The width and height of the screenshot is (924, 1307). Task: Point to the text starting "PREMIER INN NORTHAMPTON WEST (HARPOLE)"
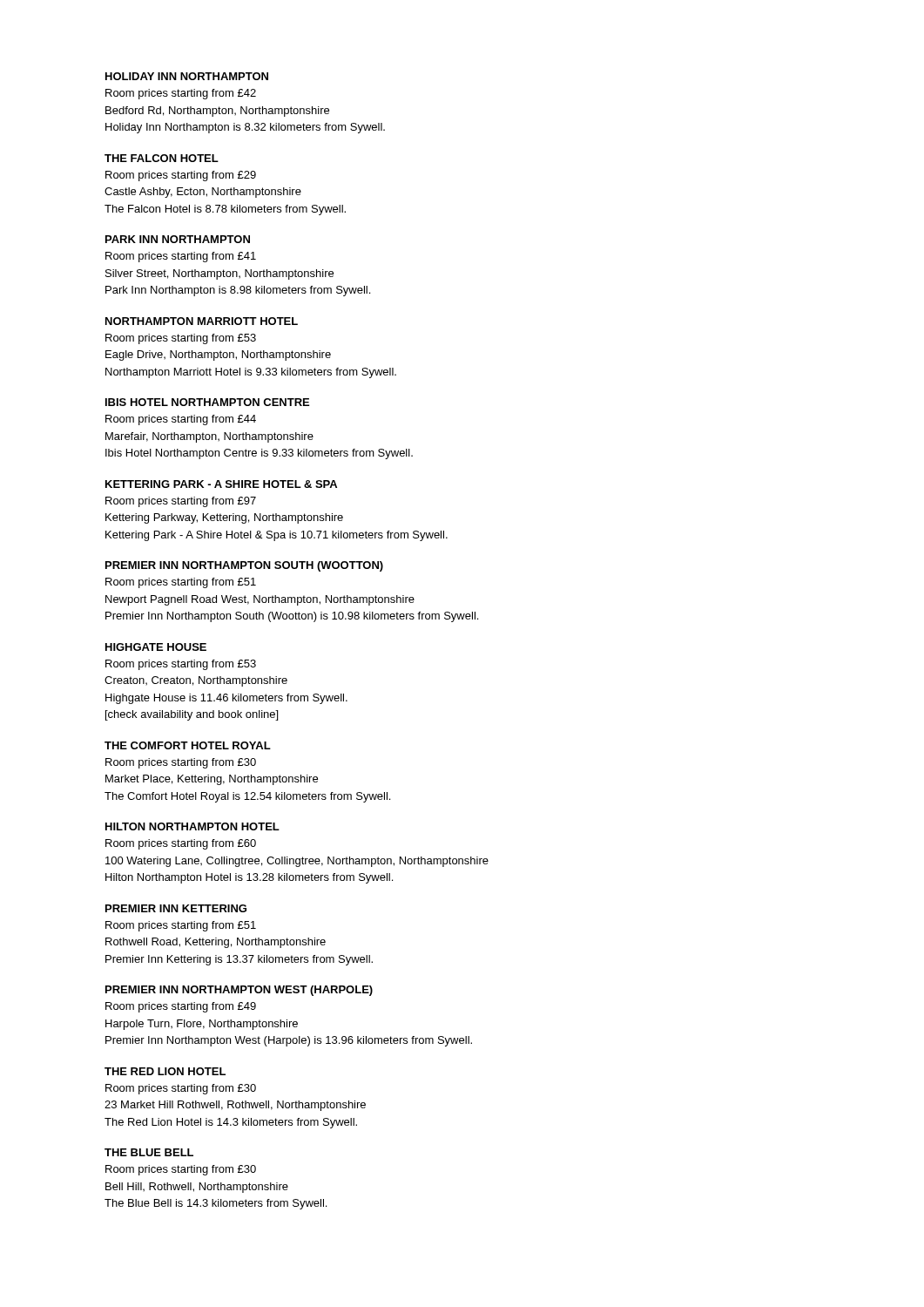pyautogui.click(x=239, y=989)
